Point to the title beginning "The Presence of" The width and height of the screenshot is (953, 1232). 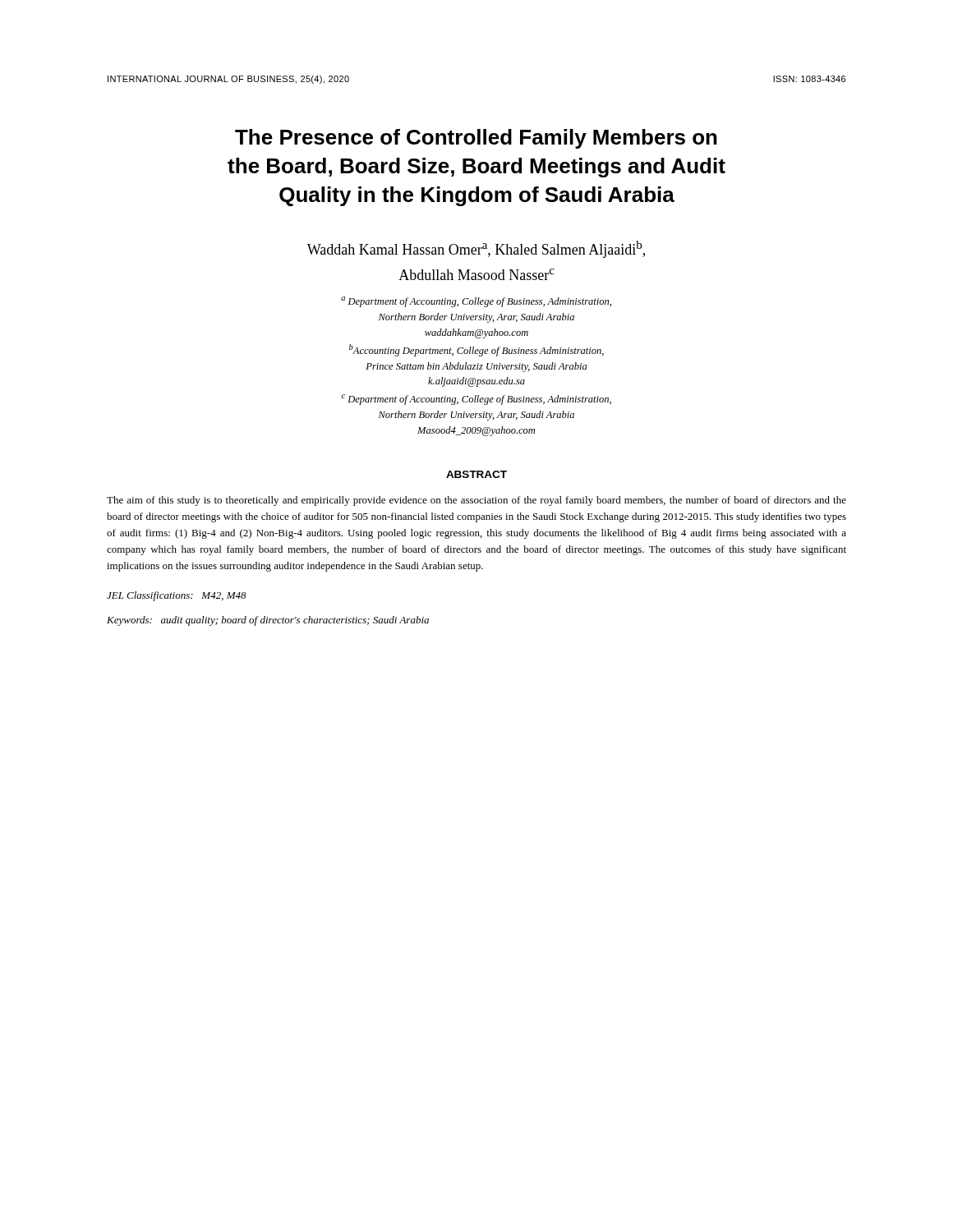click(x=476, y=166)
